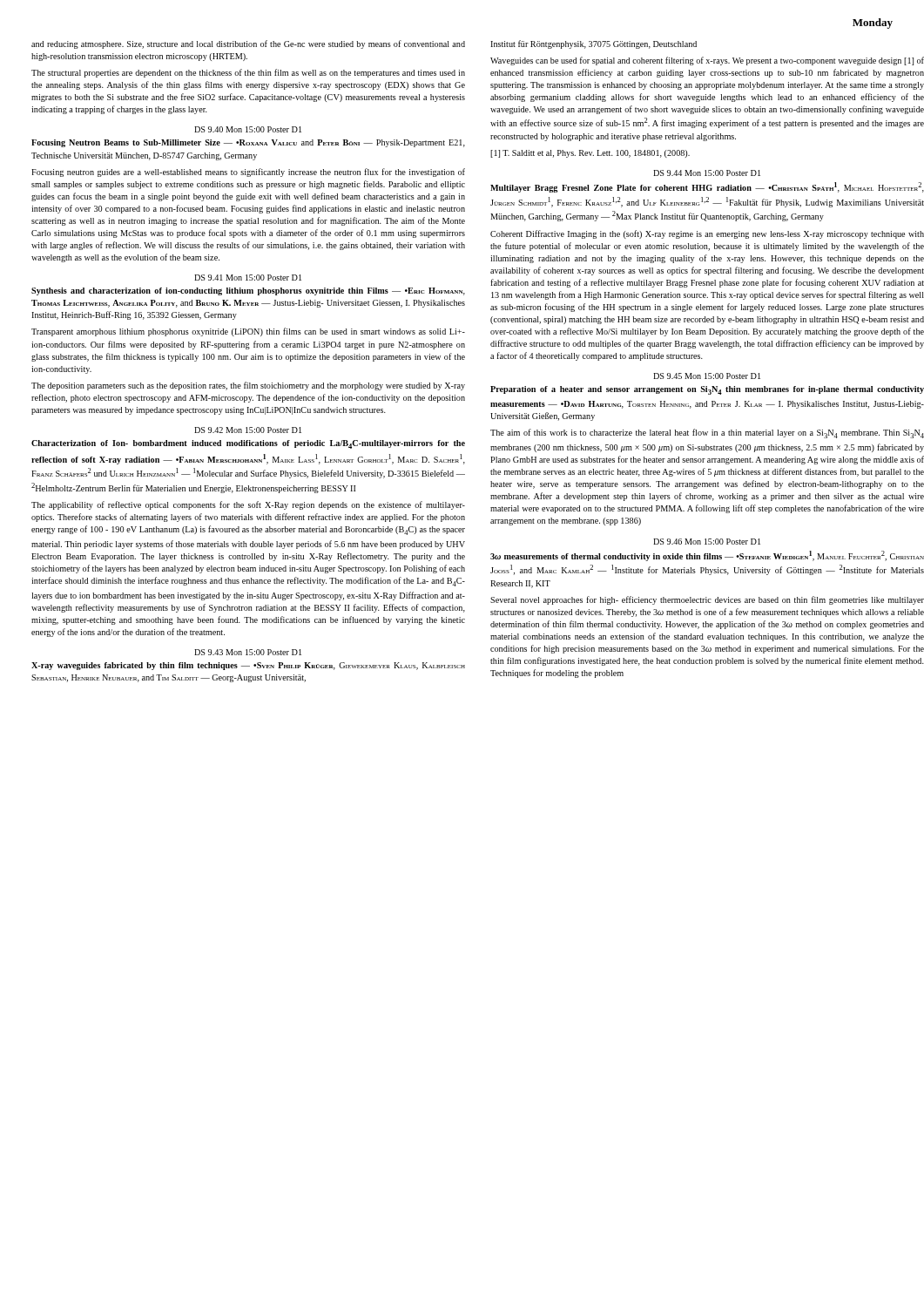Image resolution: width=924 pixels, height=1307 pixels.
Task: Find the text starting "DS 9.43 Mon 15:00 Poster"
Action: pyautogui.click(x=248, y=653)
